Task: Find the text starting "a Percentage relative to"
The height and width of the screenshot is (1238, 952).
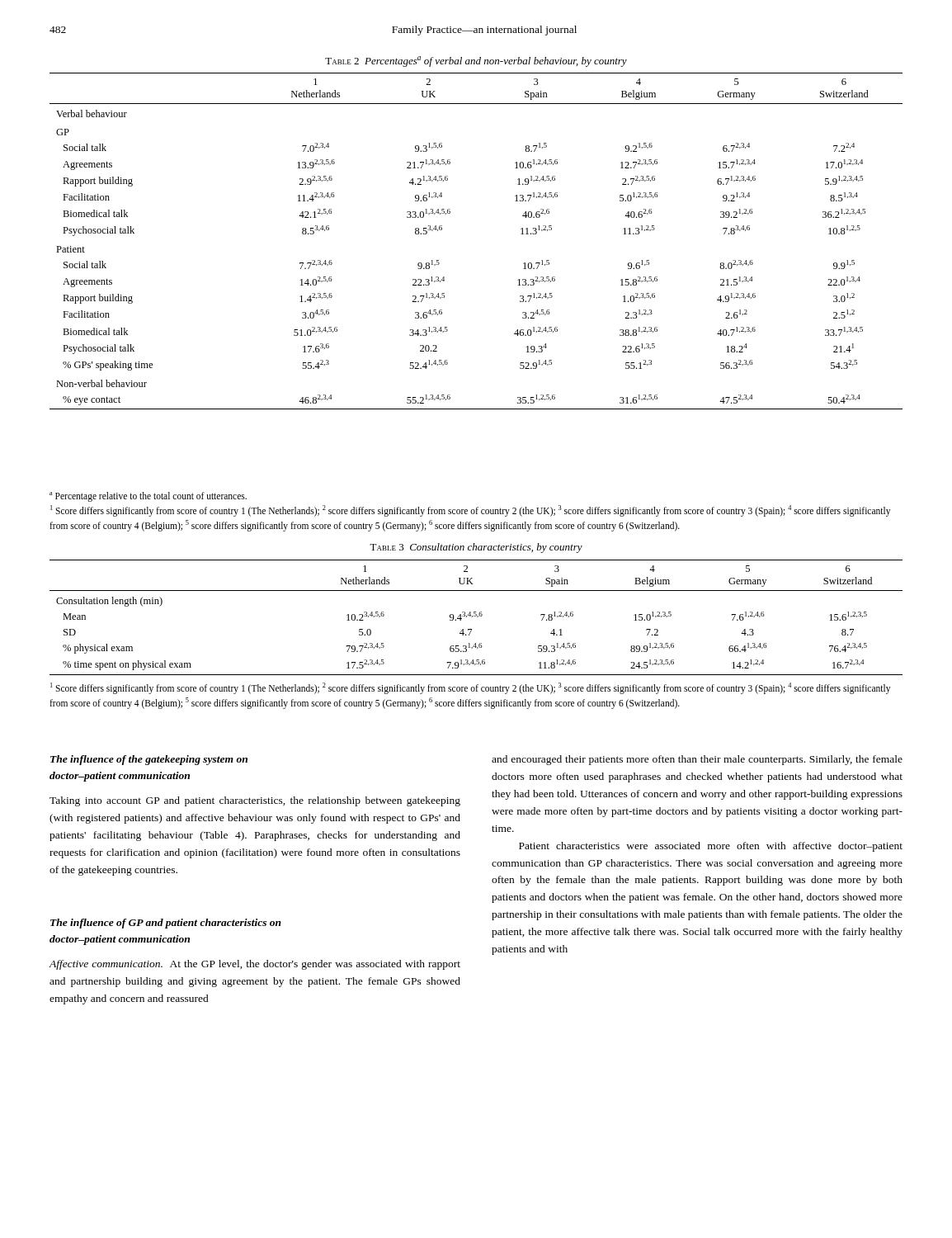Action: pos(470,510)
